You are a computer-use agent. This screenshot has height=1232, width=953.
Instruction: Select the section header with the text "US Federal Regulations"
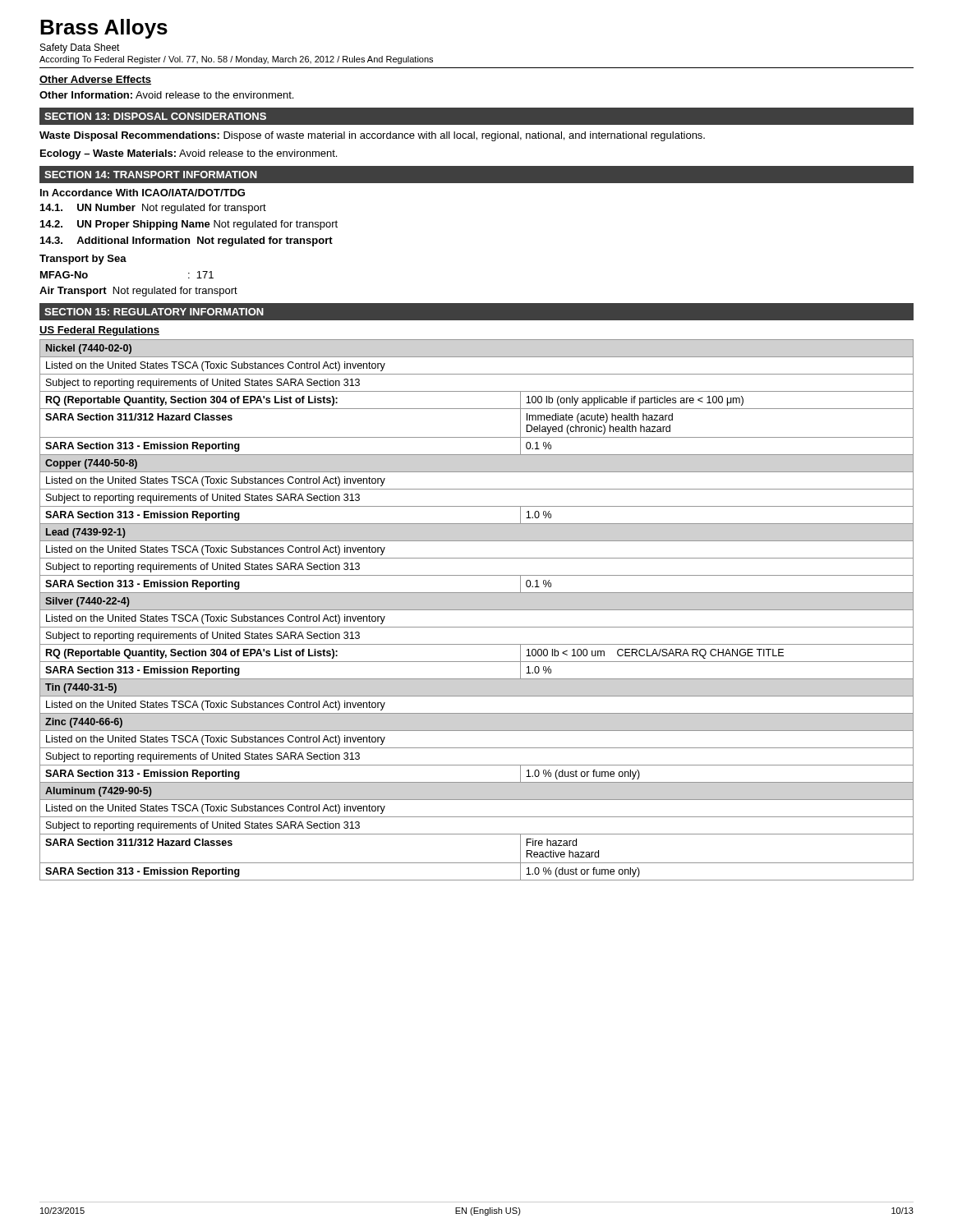476,330
